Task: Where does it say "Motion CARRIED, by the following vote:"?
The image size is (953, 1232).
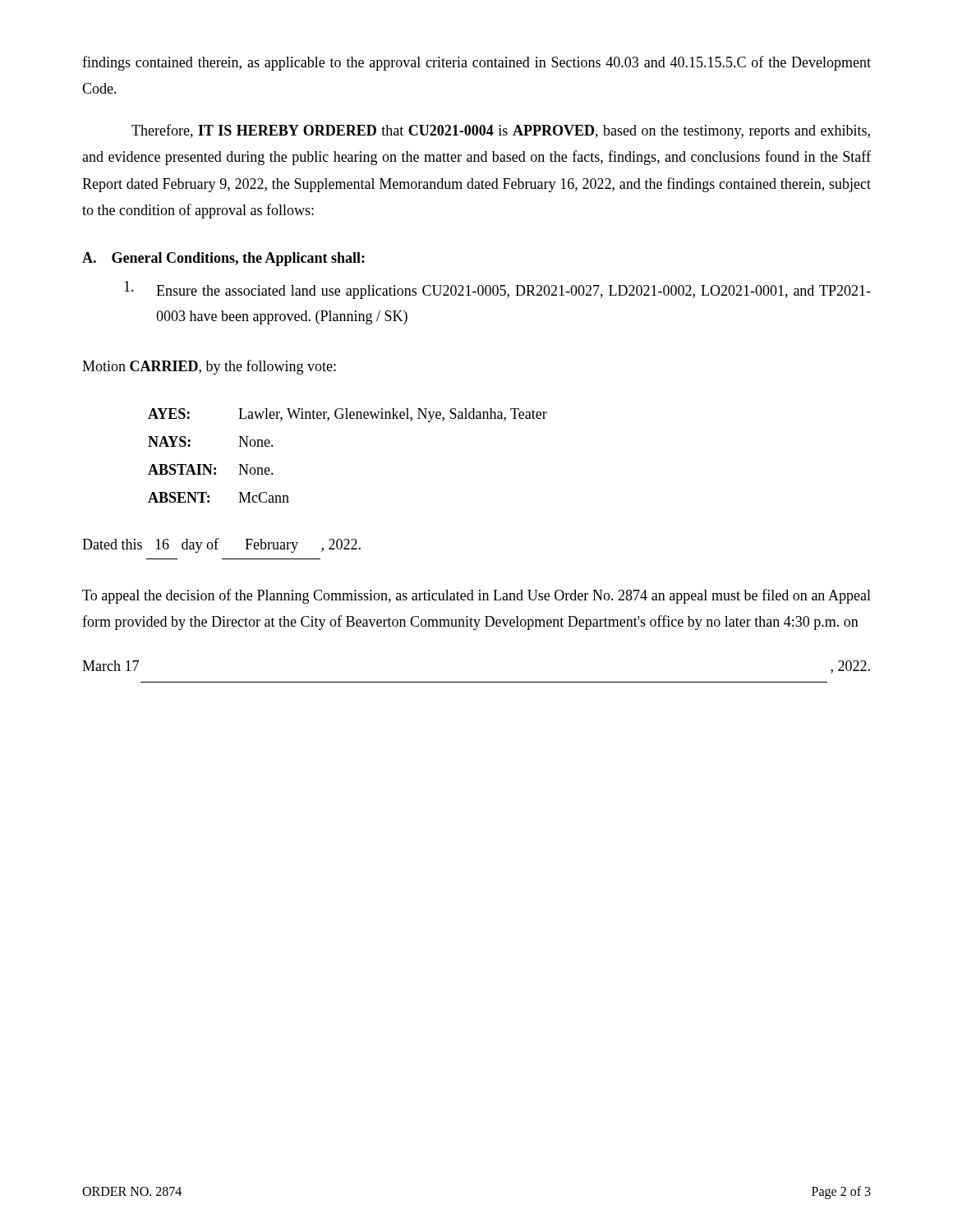Action: [x=209, y=367]
